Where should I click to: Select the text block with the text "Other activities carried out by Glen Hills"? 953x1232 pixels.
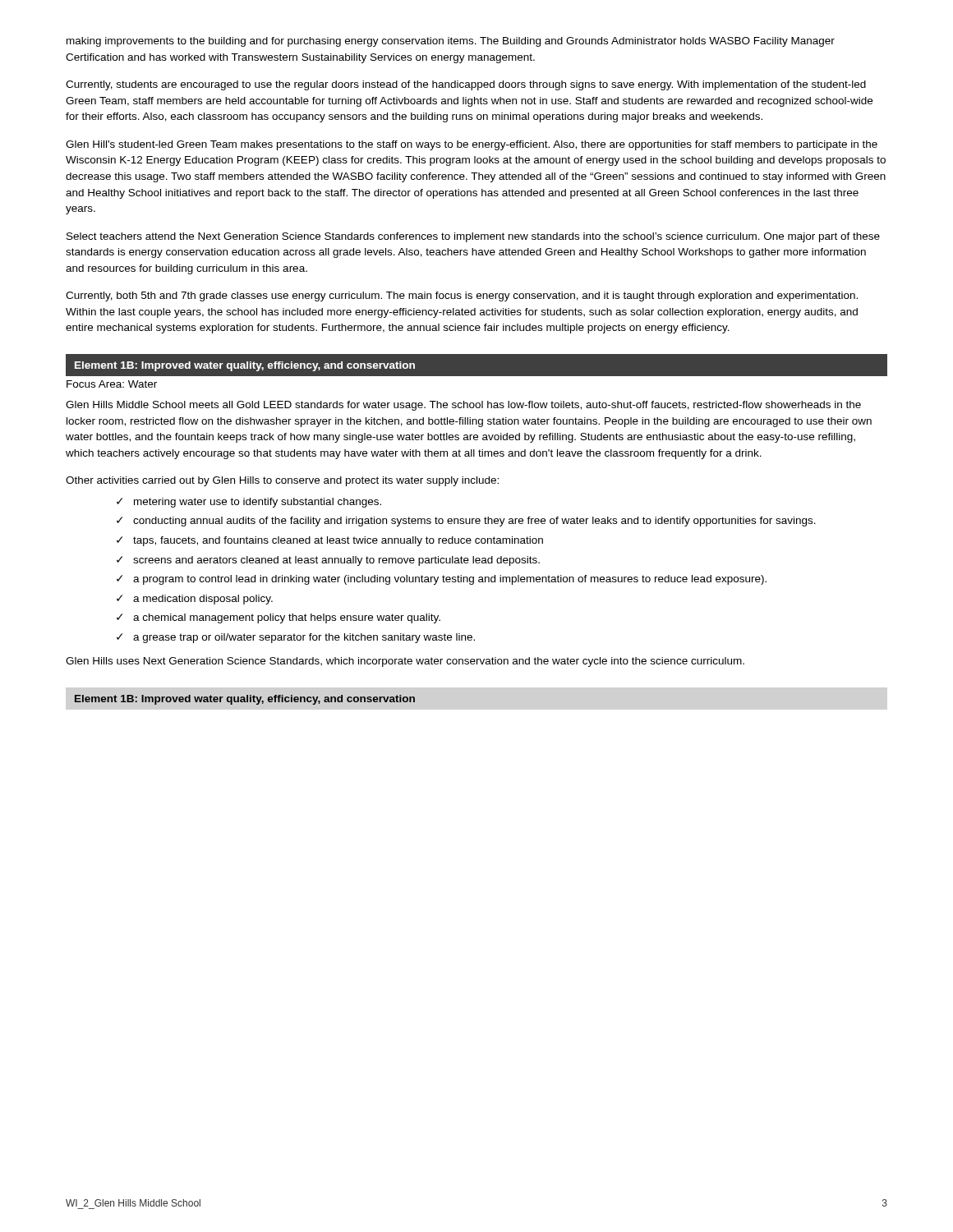(283, 480)
